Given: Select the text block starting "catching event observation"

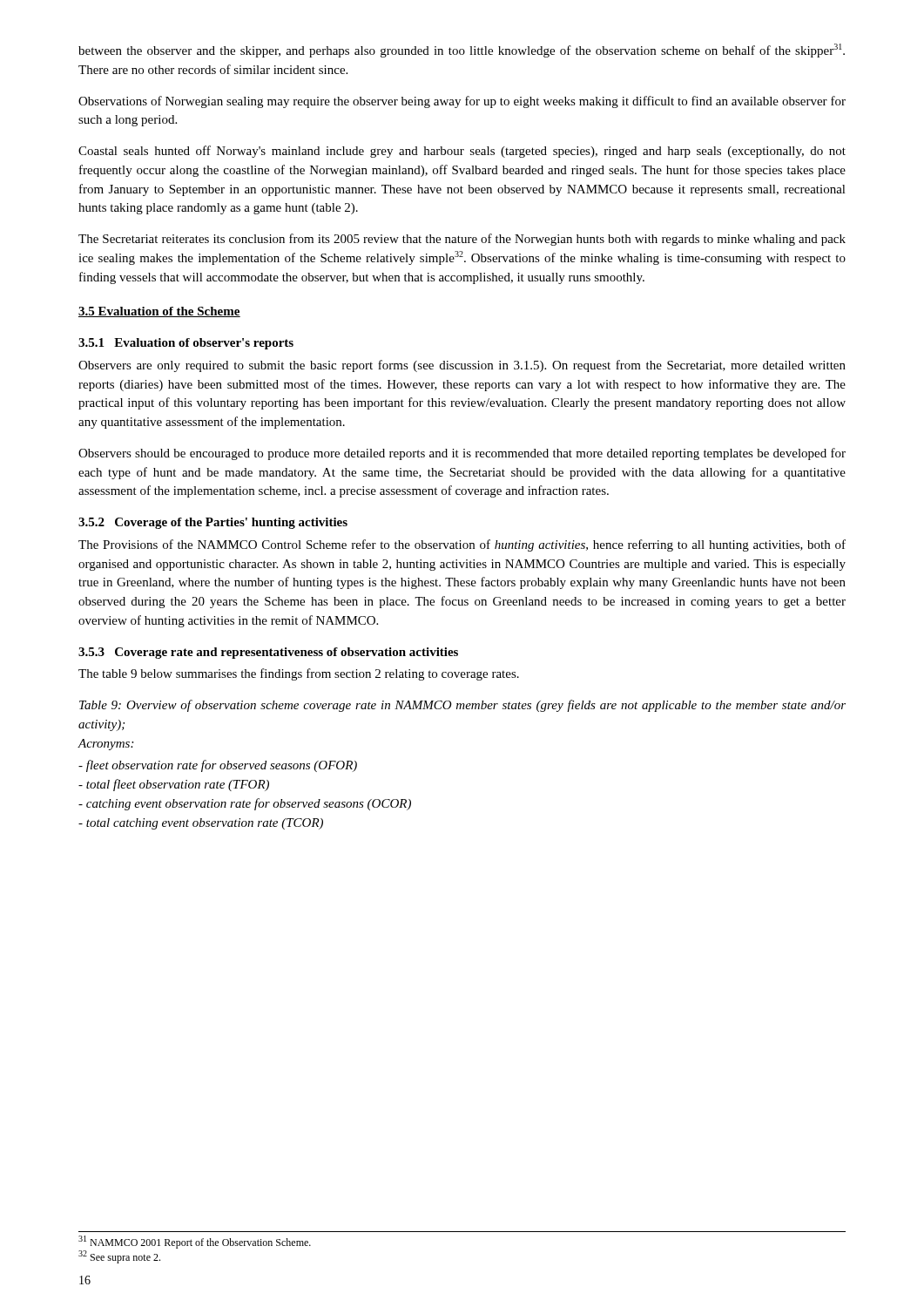Looking at the screenshot, I should [245, 804].
